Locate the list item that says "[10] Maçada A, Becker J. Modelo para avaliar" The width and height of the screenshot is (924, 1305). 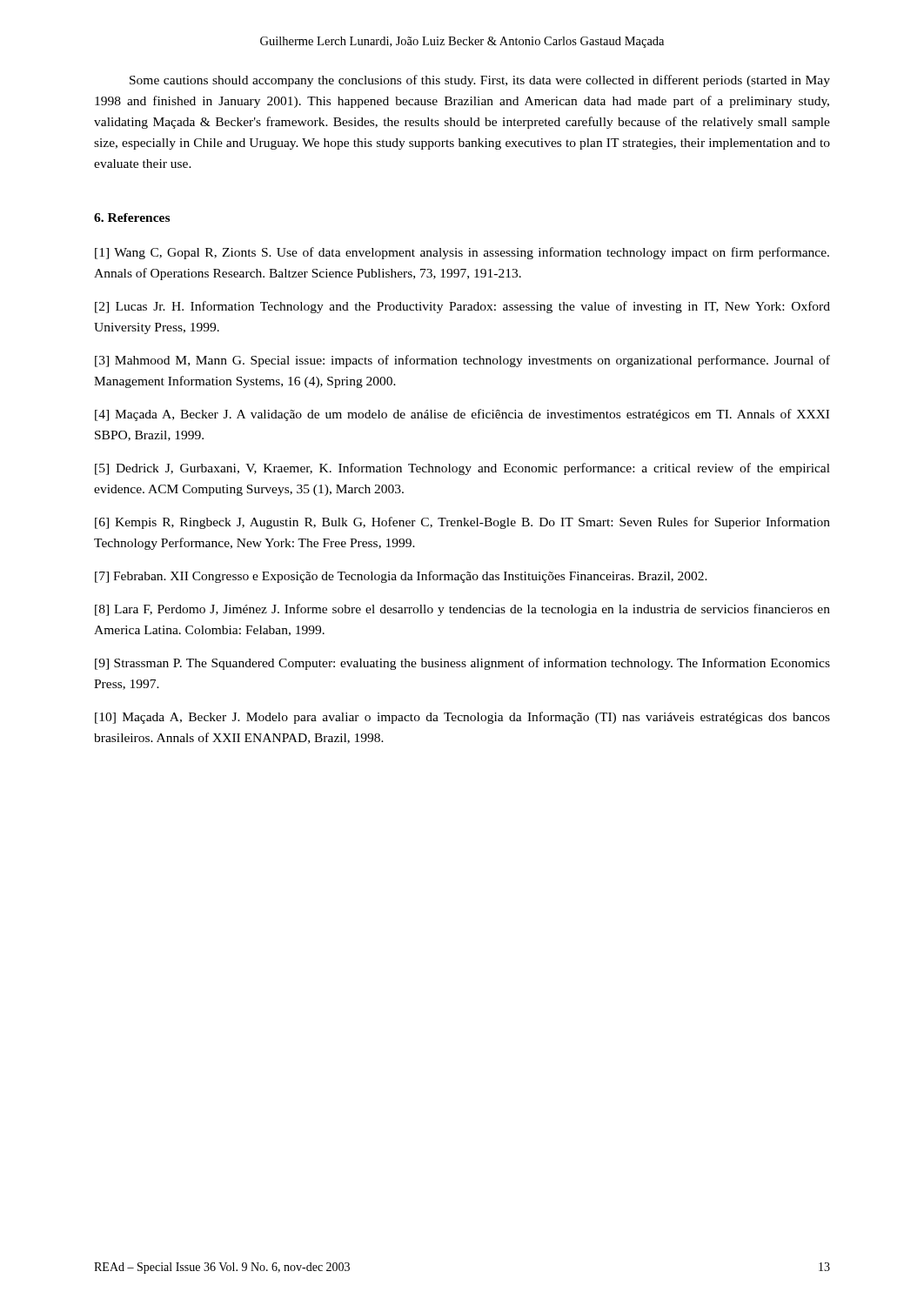tap(462, 727)
